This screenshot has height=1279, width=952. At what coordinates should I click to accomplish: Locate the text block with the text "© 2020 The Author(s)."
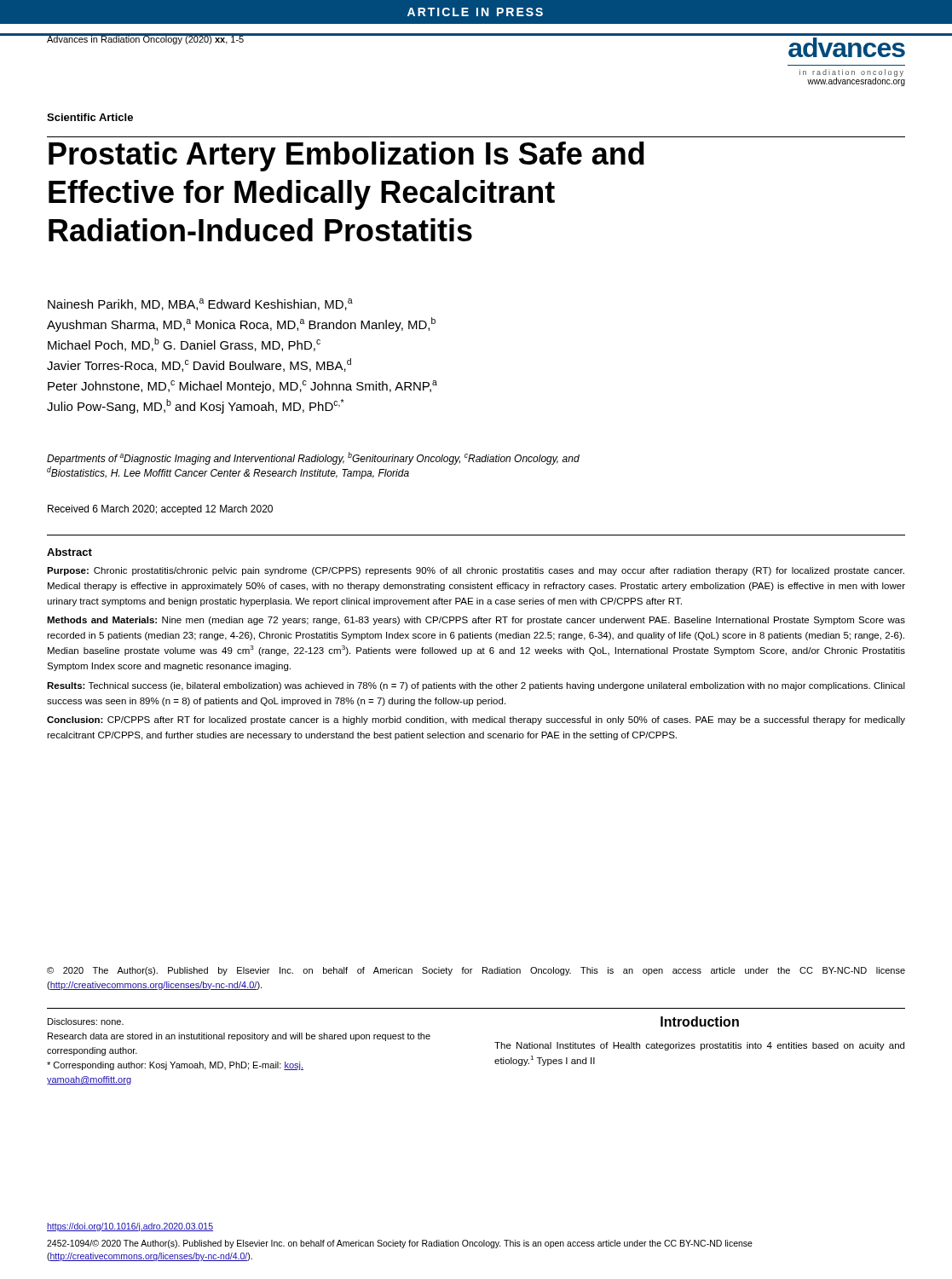pyautogui.click(x=476, y=977)
